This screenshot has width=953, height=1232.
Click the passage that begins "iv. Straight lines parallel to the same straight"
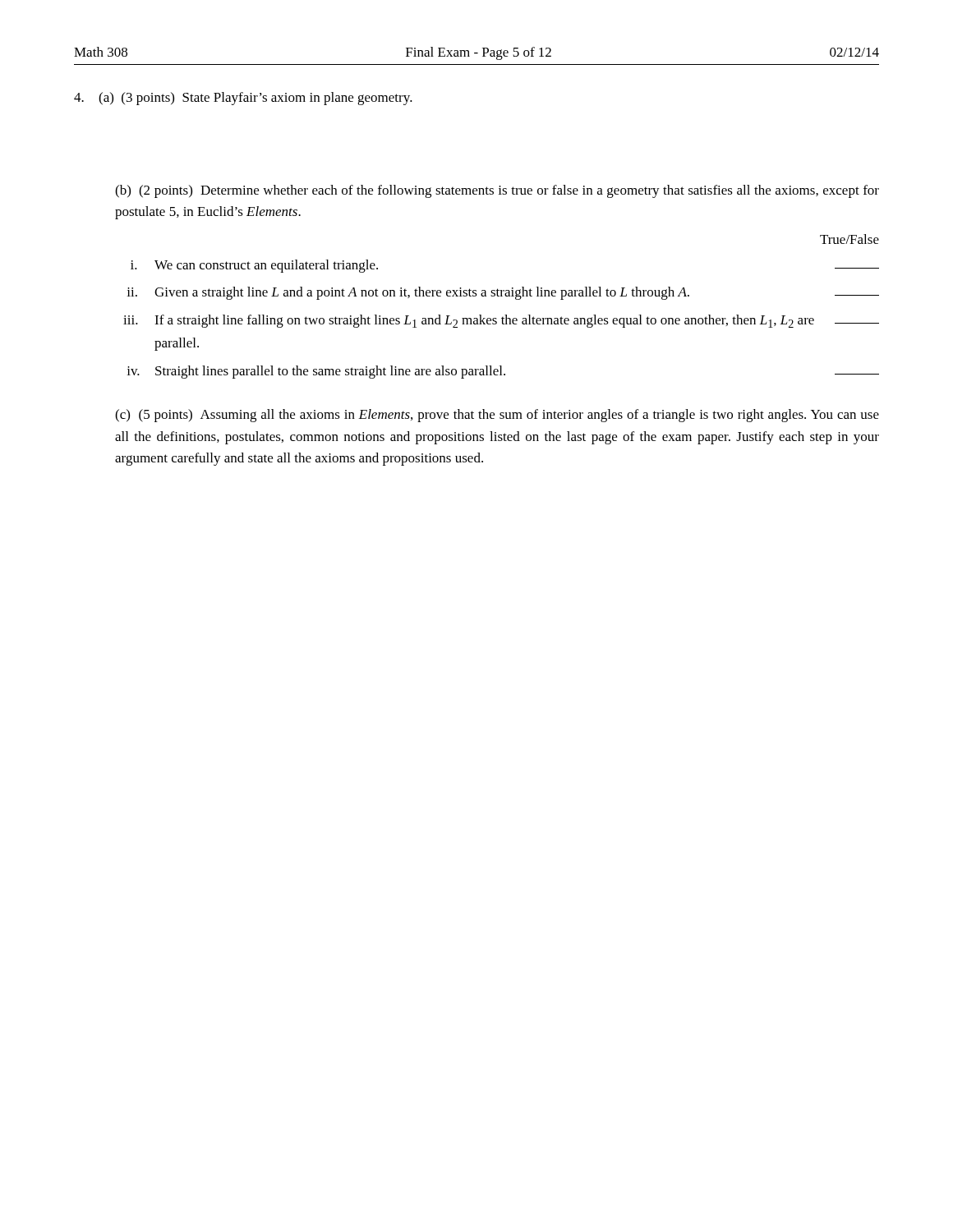pyautogui.click(x=501, y=371)
